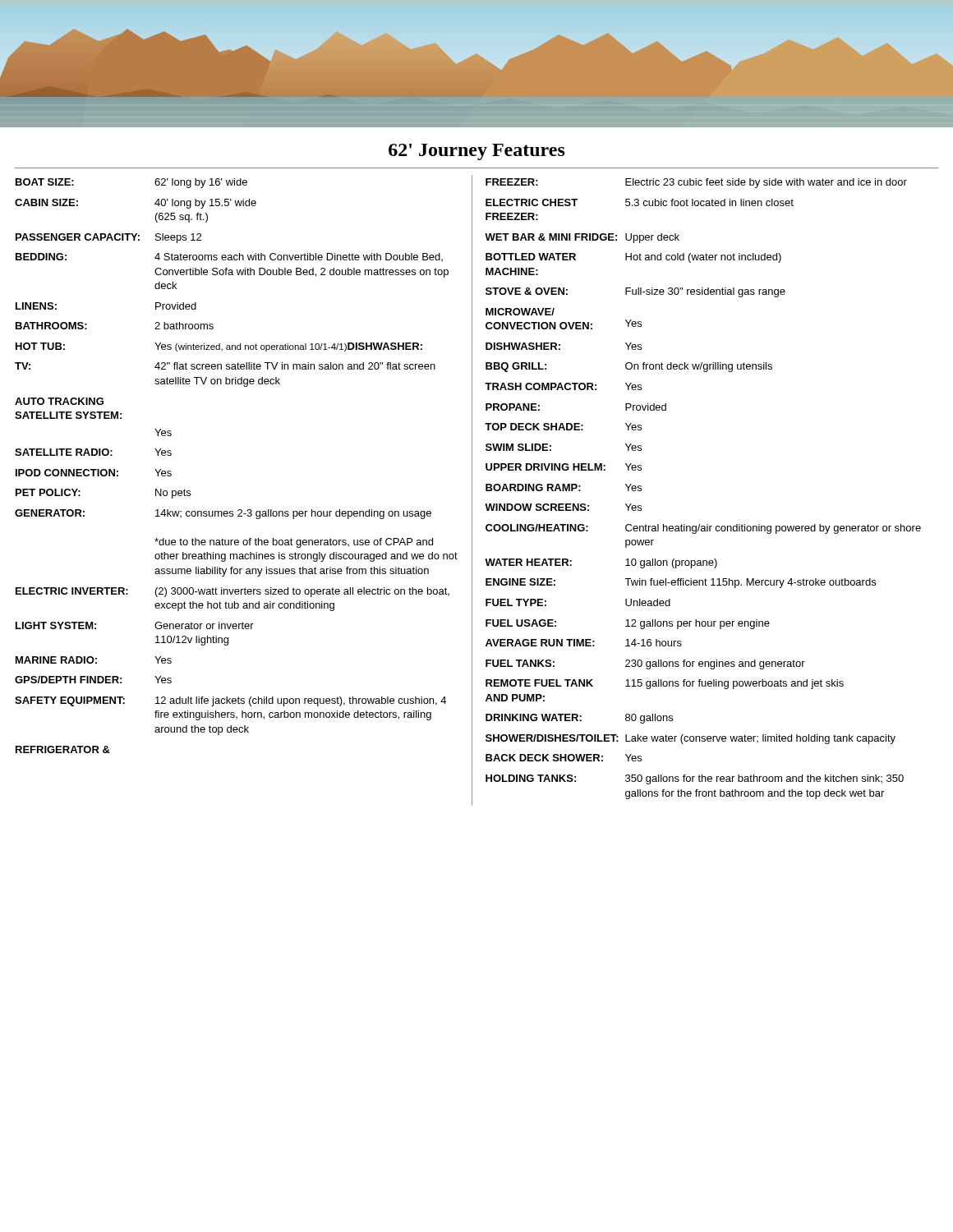Find the list item containing "WINDOW SCREENS: Yes"
953x1232 pixels.
tap(563, 507)
